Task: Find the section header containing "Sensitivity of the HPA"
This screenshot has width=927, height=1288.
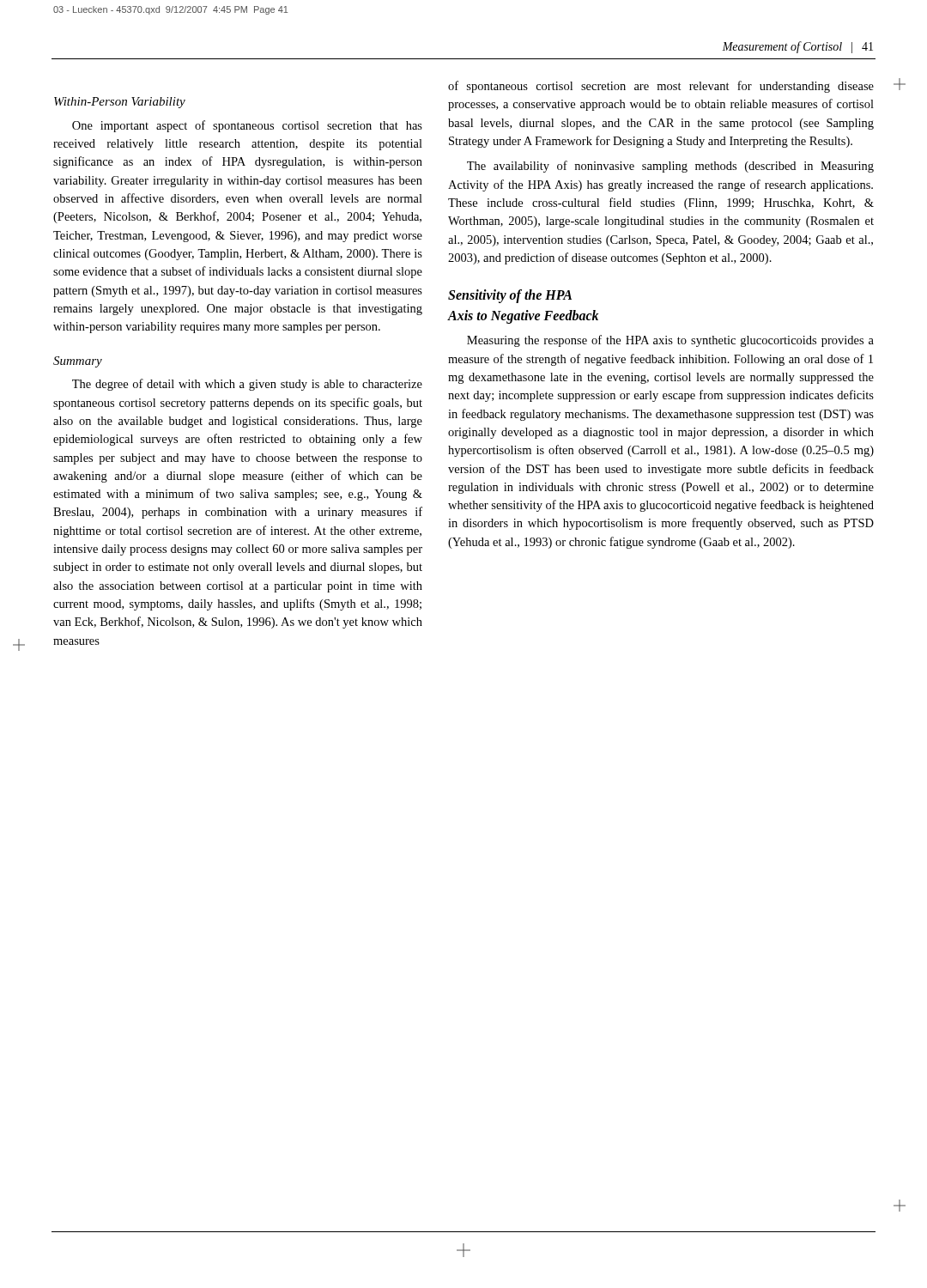Action: [510, 296]
